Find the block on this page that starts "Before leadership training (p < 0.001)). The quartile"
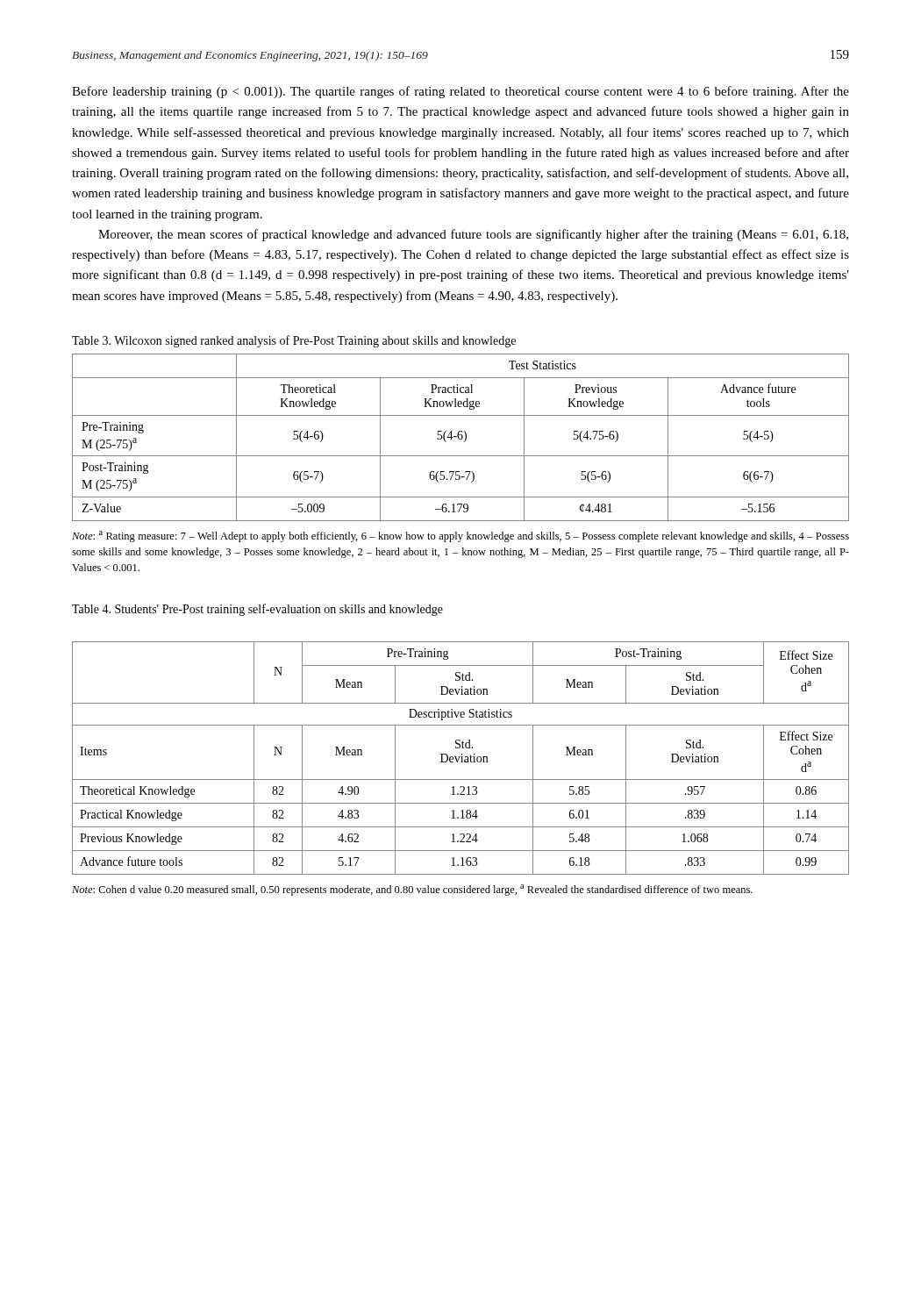921x1316 pixels. (460, 194)
